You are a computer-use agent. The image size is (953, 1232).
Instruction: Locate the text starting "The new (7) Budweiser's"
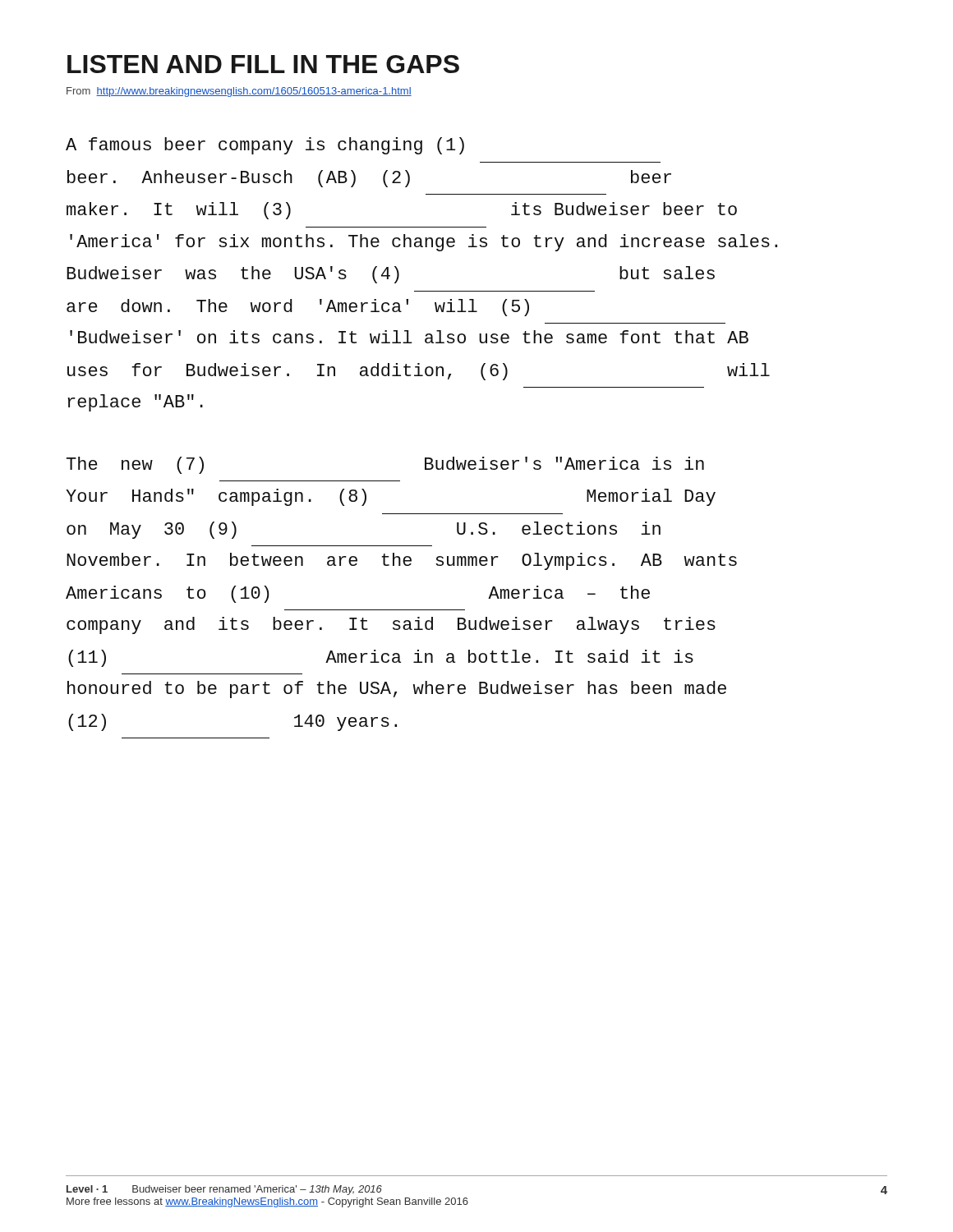tap(136, 465)
